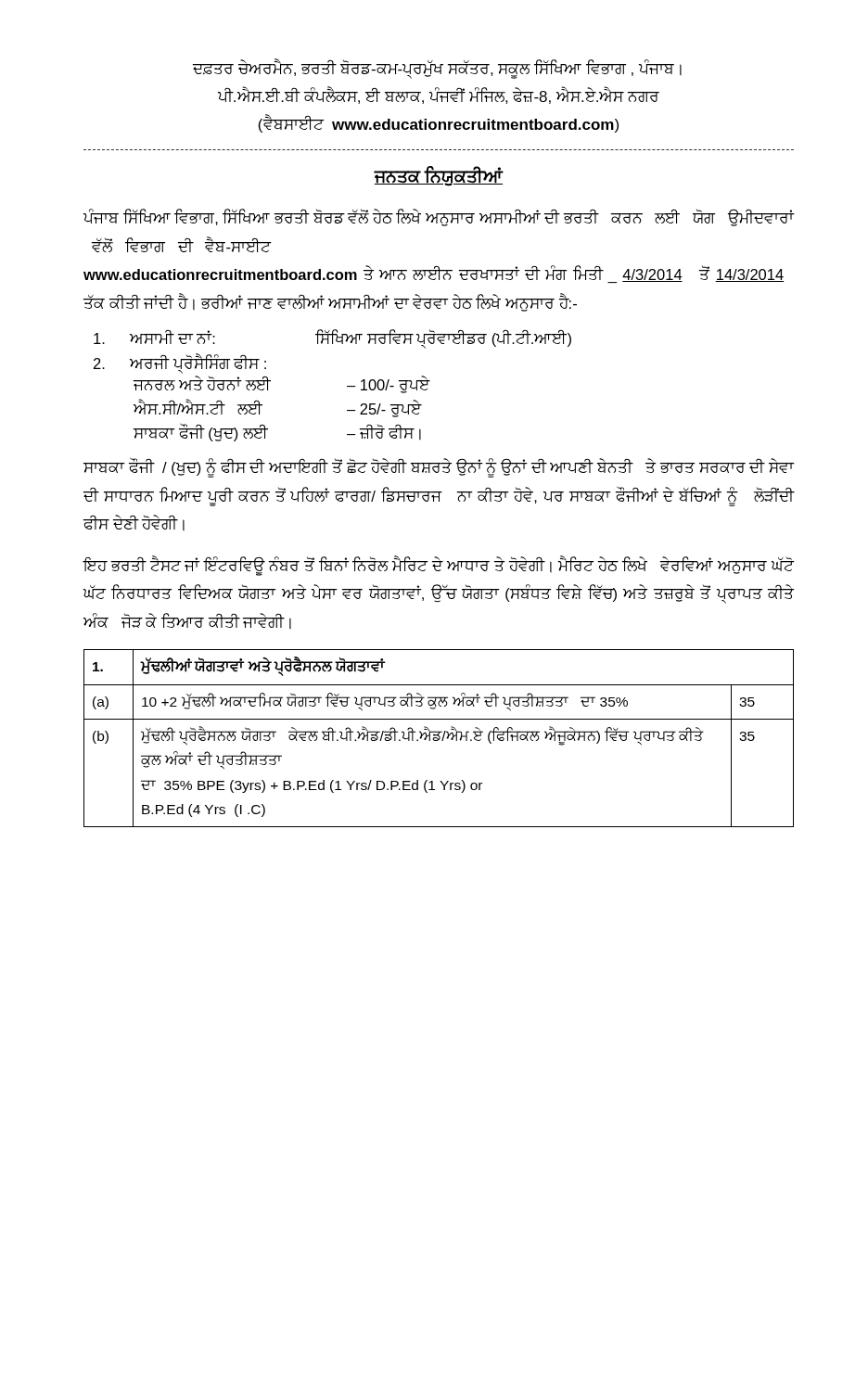Screen dimensions: 1391x868
Task: Select the table that reads "ਮੁੱਢਲੀਆਂ ਯੋਗਤਾਵਾਂ ਅਤੇ ਪ੍ਰੋਫੈਸਨਲ"
Action: click(439, 739)
